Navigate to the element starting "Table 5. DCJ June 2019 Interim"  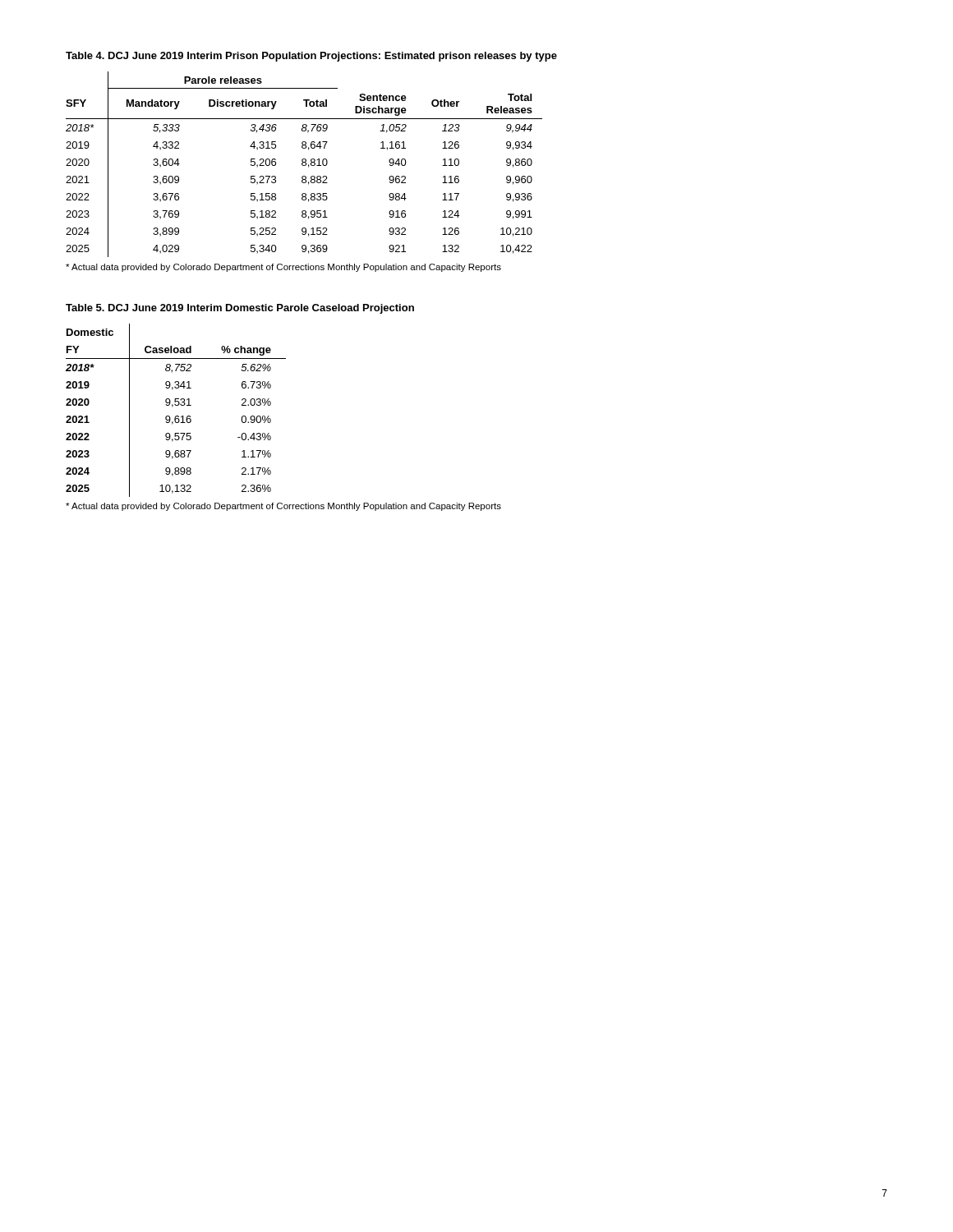pyautogui.click(x=240, y=307)
